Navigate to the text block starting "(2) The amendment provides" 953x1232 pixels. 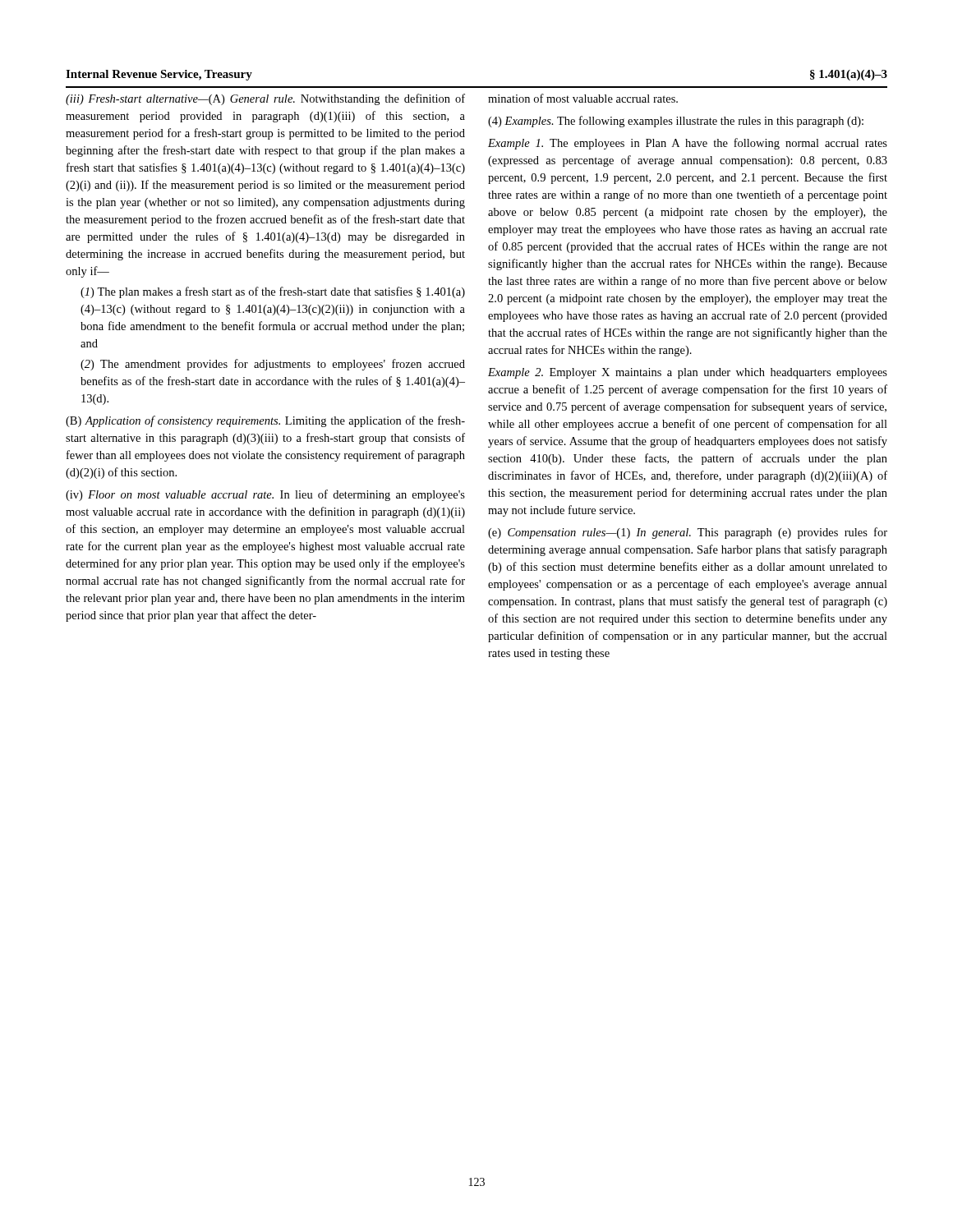(x=273, y=382)
